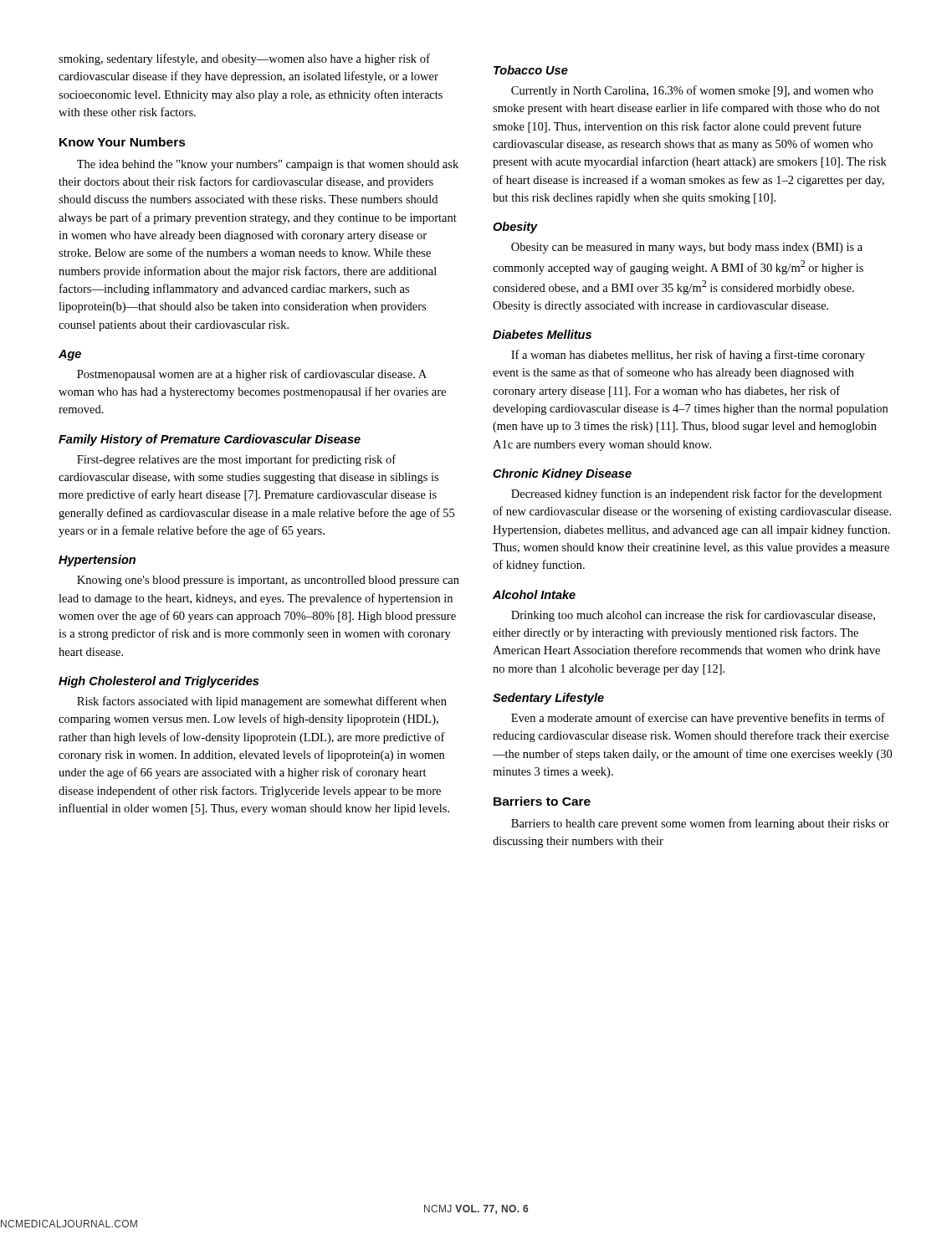Locate the text starting "Postmenopausal women are"
952x1255 pixels.
(259, 392)
